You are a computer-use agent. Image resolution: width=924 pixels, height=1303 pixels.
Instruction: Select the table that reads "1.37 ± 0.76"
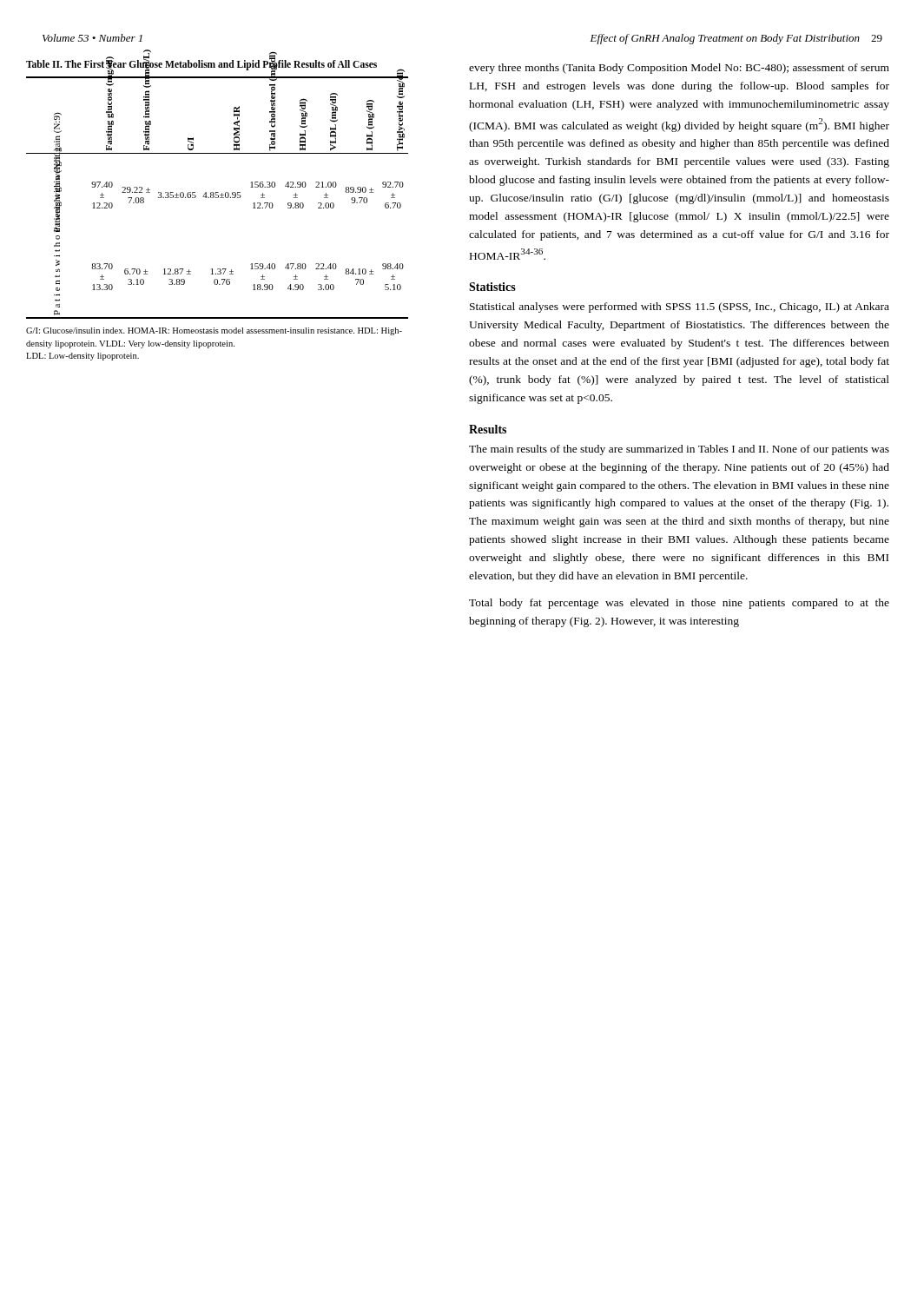217,189
